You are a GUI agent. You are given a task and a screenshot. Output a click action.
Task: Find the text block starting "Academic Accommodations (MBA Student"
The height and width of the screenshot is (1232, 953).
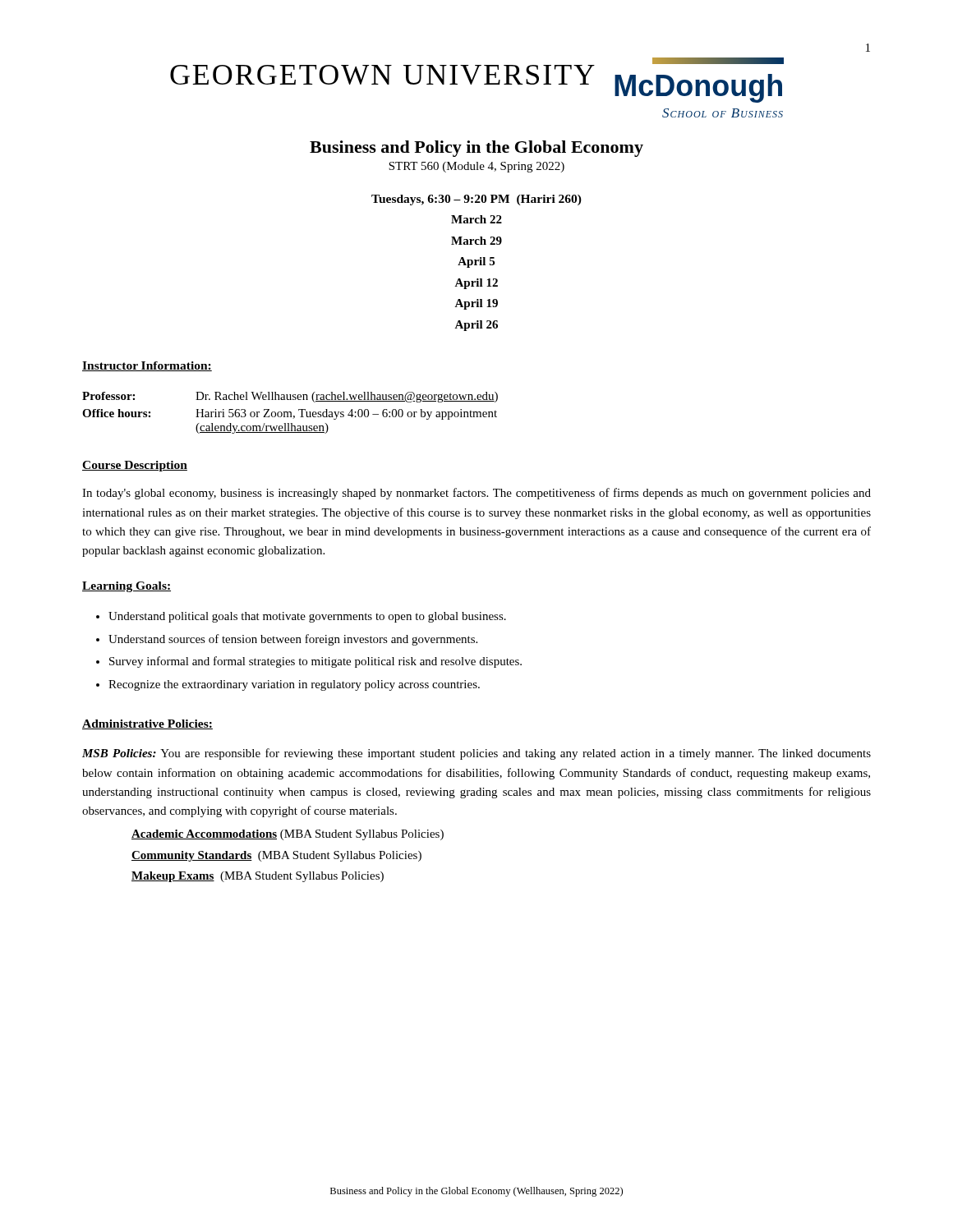coord(288,834)
